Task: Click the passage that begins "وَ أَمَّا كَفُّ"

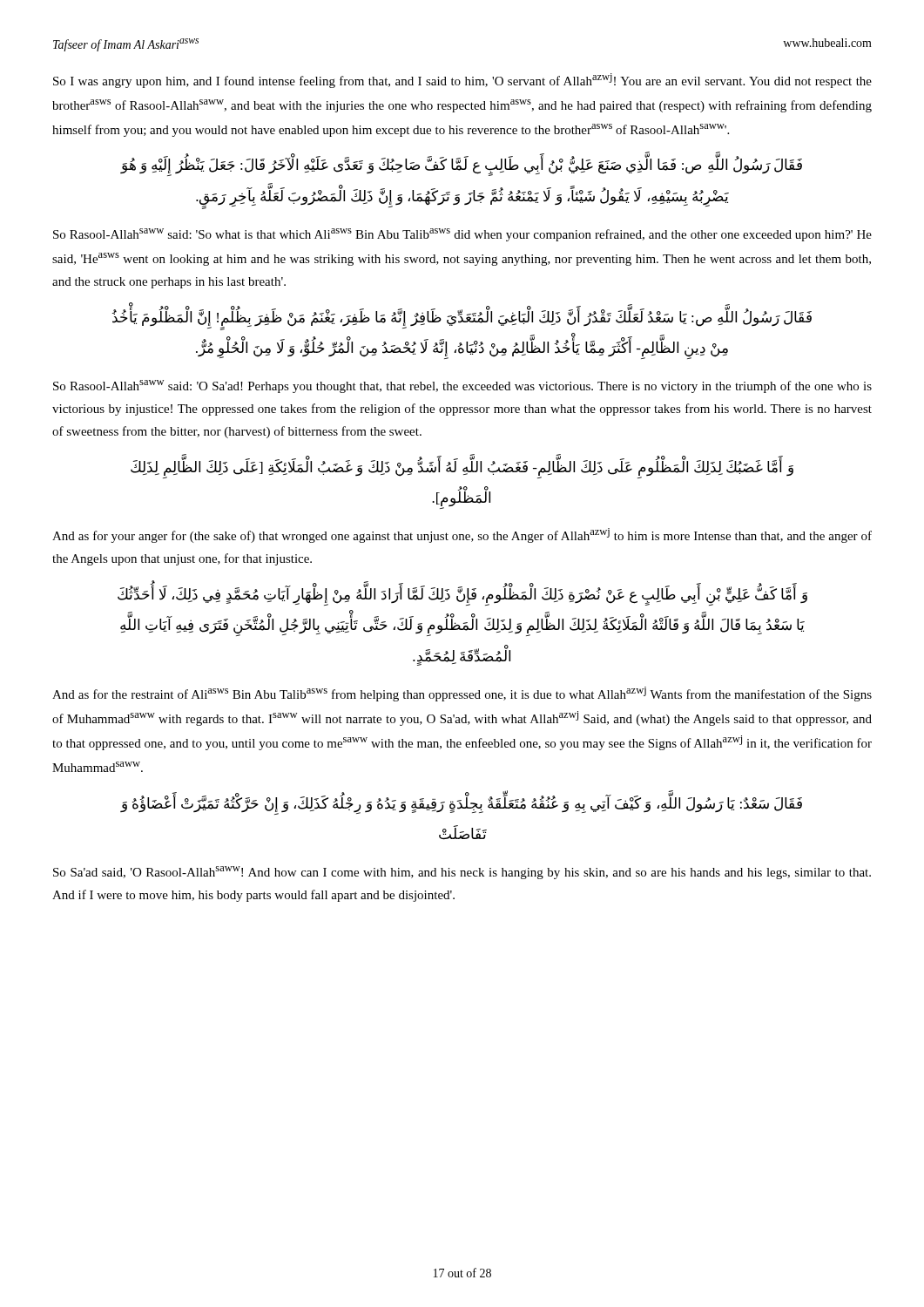Action: (x=462, y=625)
